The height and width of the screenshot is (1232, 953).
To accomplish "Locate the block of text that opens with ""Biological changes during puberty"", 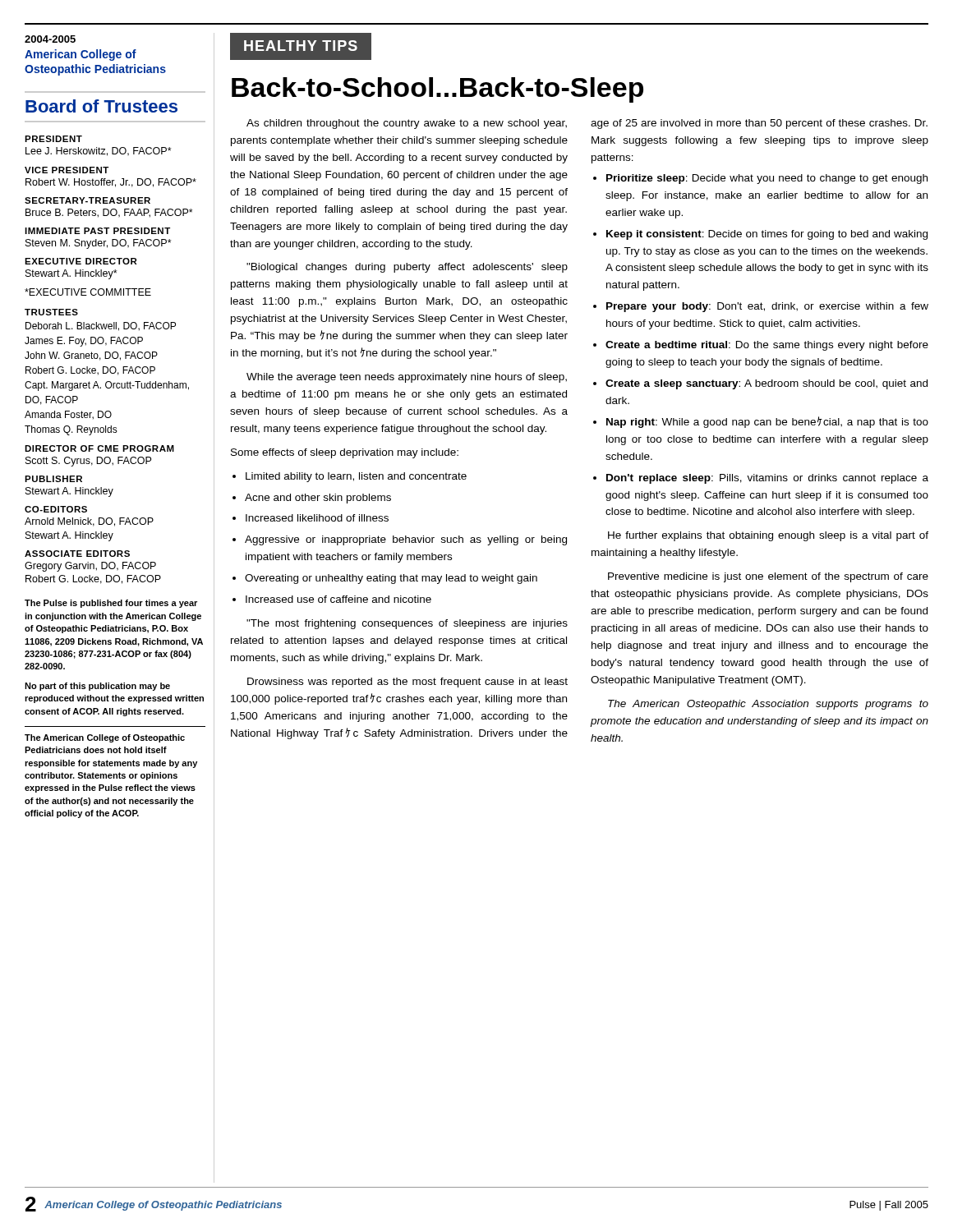I will (x=399, y=311).
